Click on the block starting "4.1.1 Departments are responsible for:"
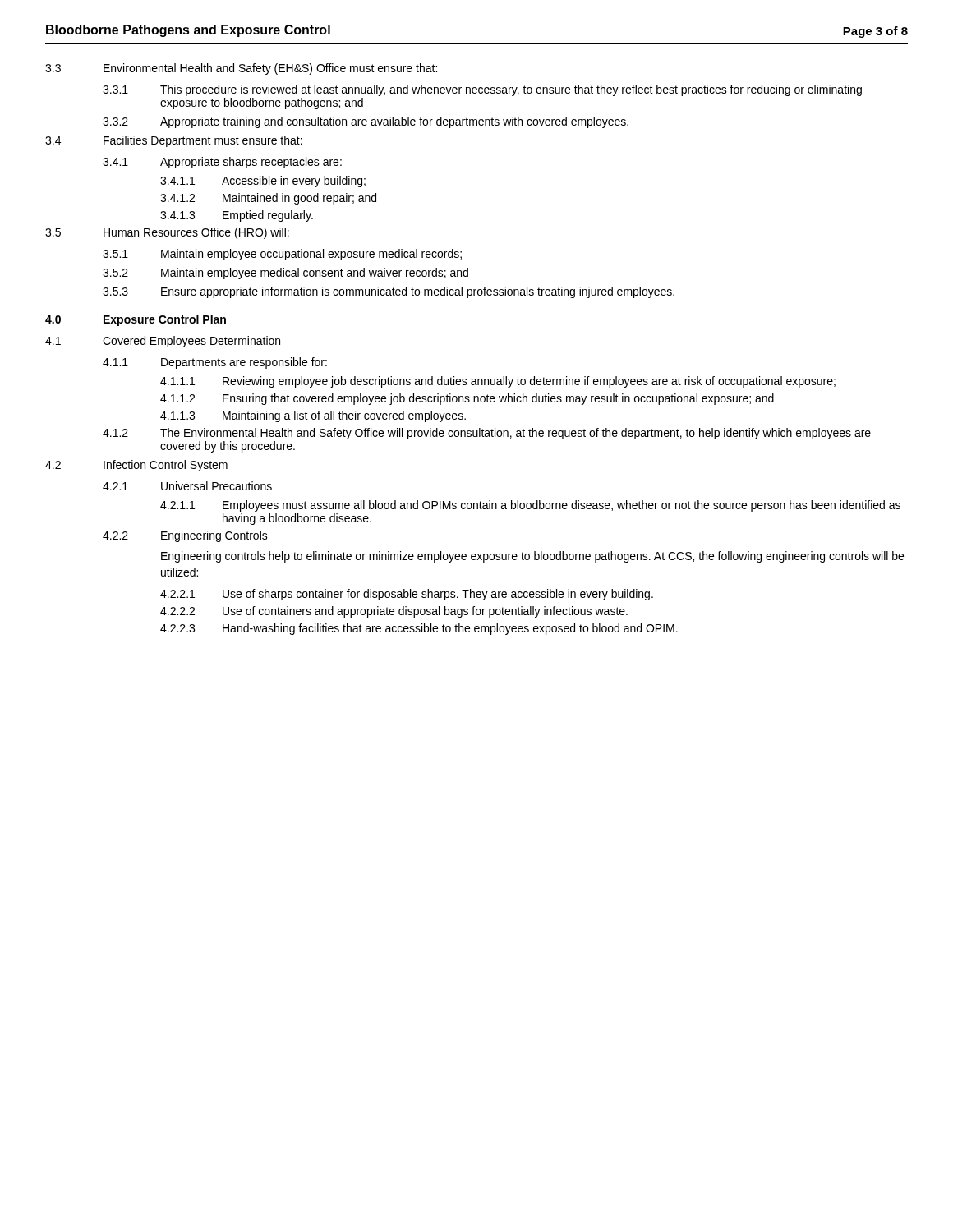The image size is (953, 1232). coord(215,363)
